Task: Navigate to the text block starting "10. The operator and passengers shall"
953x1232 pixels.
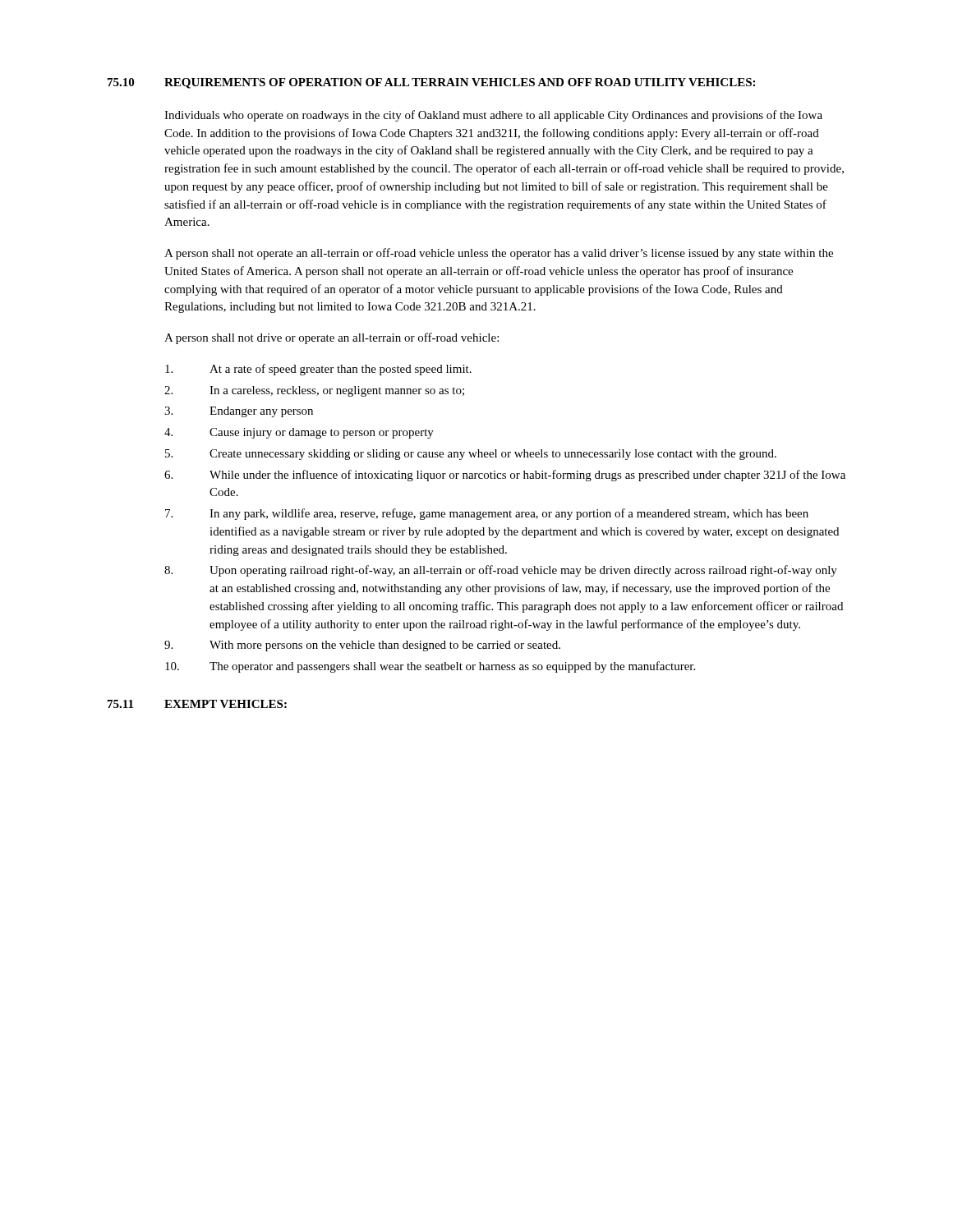Action: point(505,667)
